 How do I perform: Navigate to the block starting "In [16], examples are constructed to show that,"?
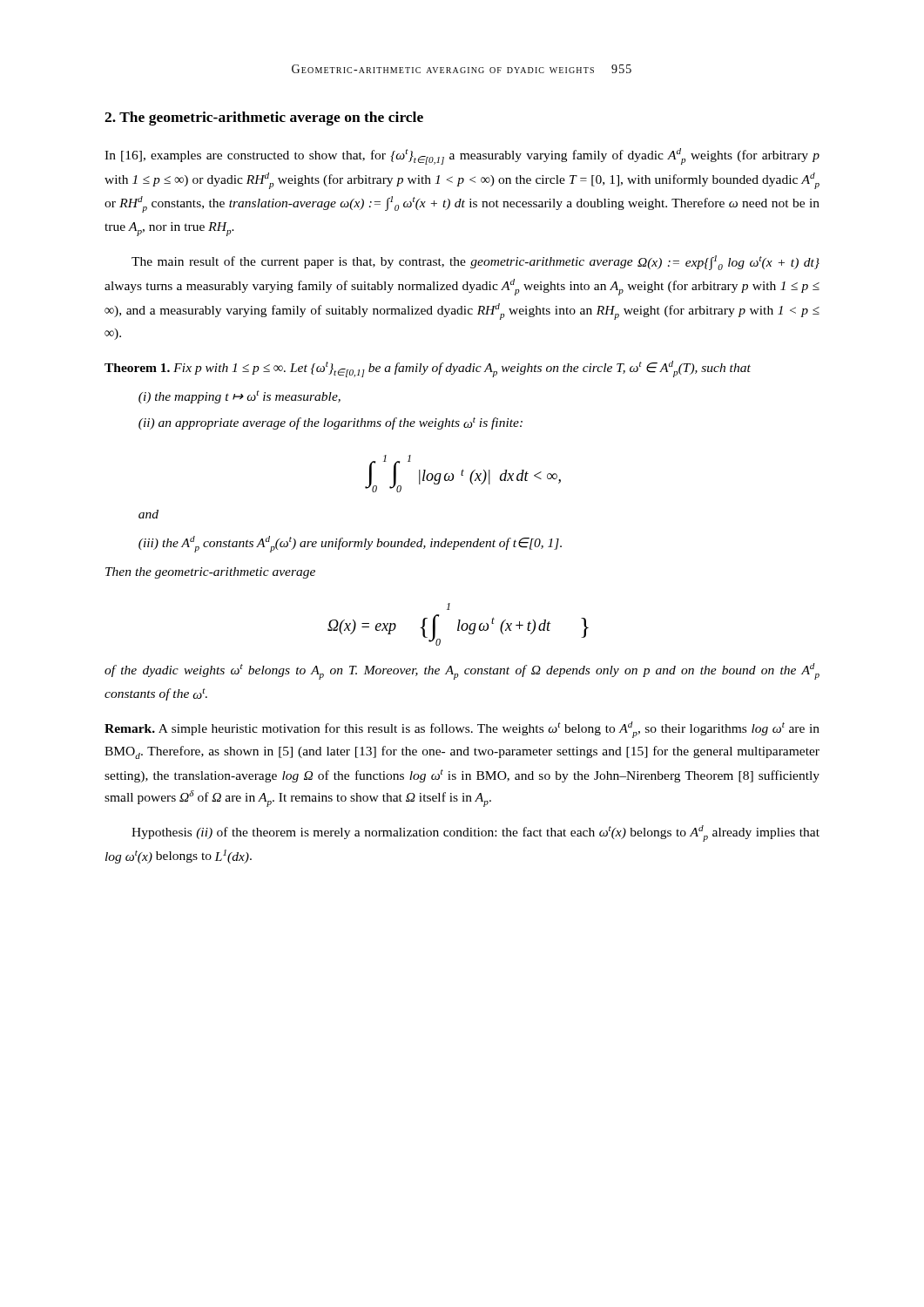(462, 191)
